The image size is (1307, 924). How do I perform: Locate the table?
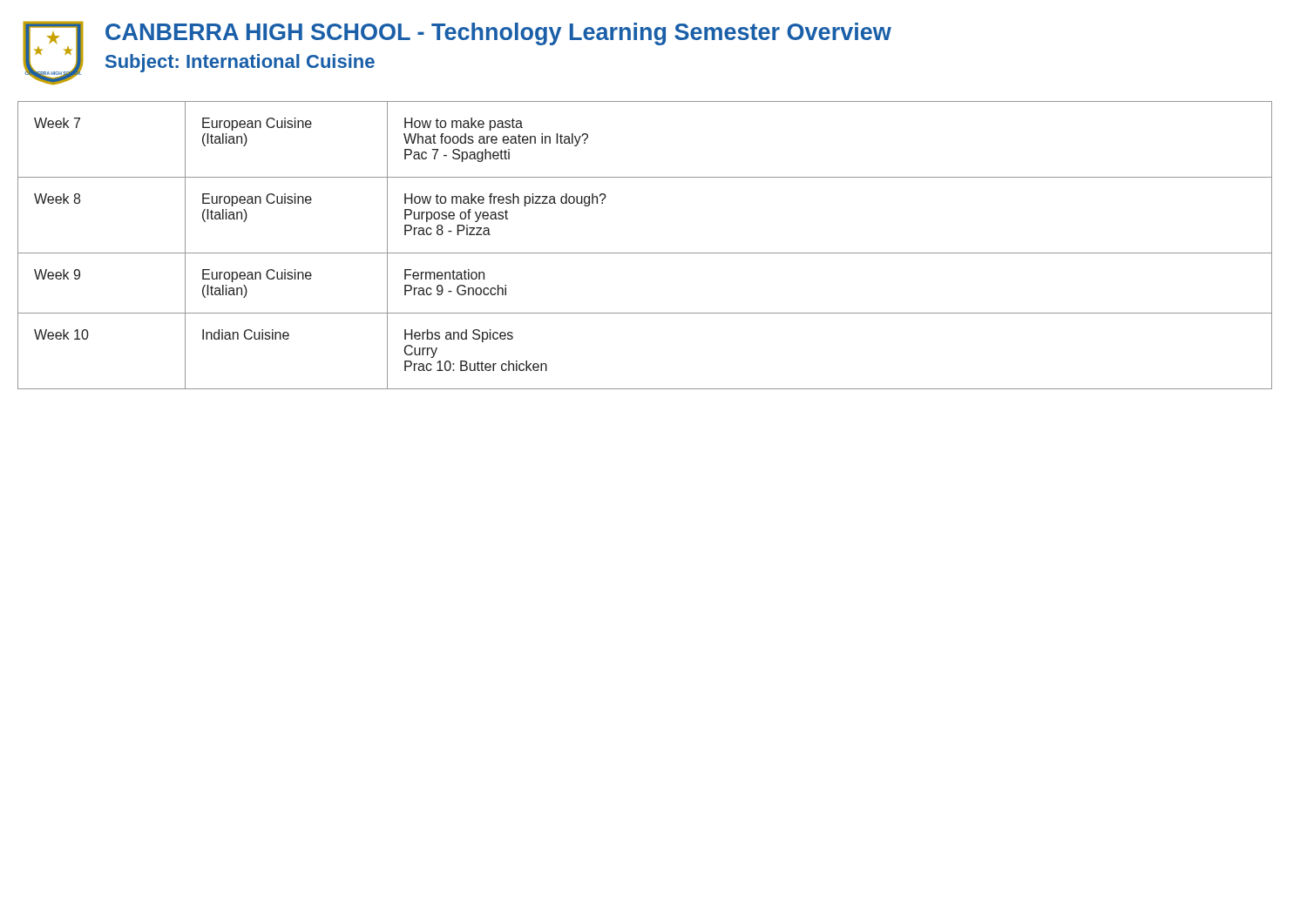click(654, 245)
